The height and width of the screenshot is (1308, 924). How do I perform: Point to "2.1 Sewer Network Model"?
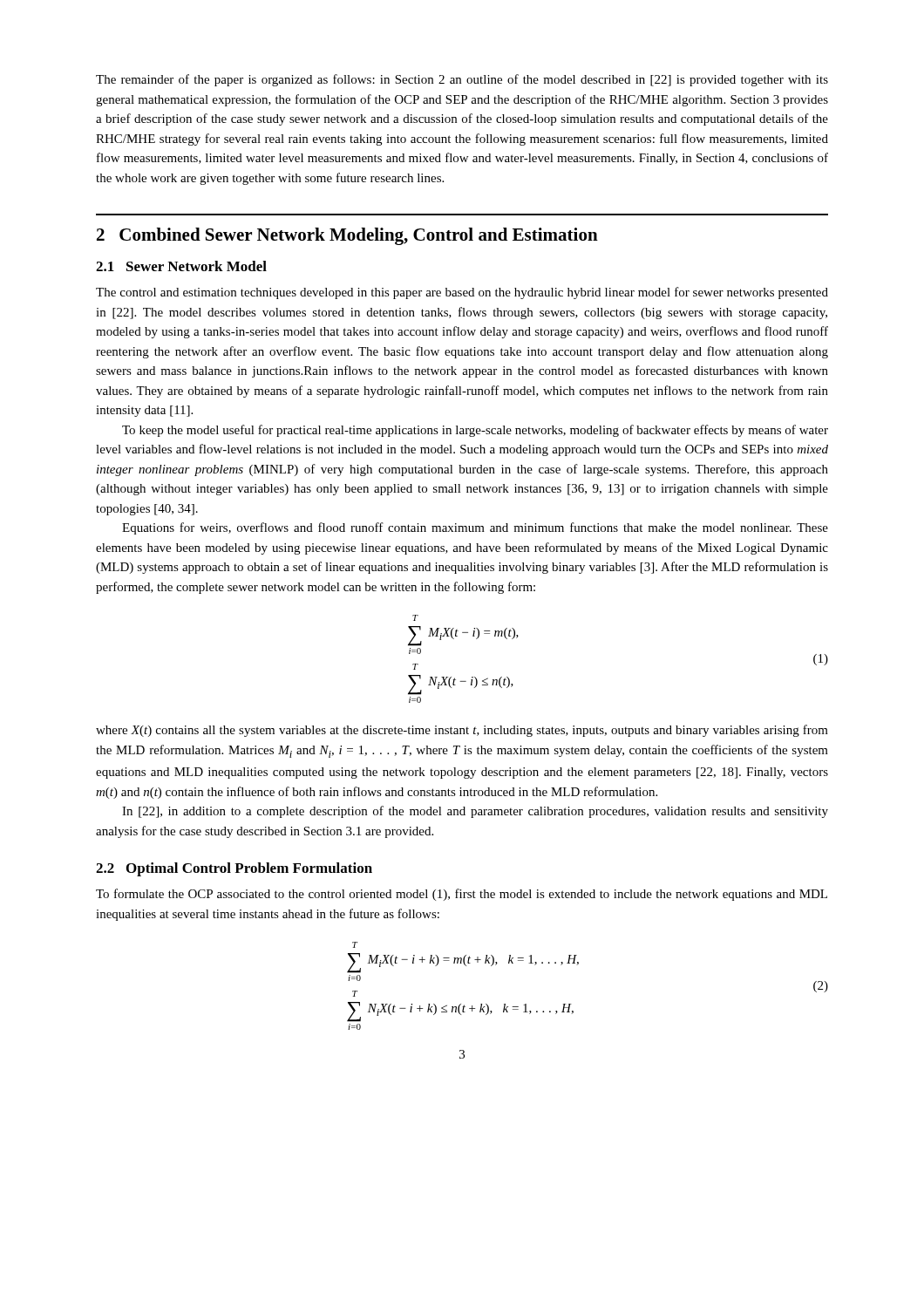click(x=181, y=266)
